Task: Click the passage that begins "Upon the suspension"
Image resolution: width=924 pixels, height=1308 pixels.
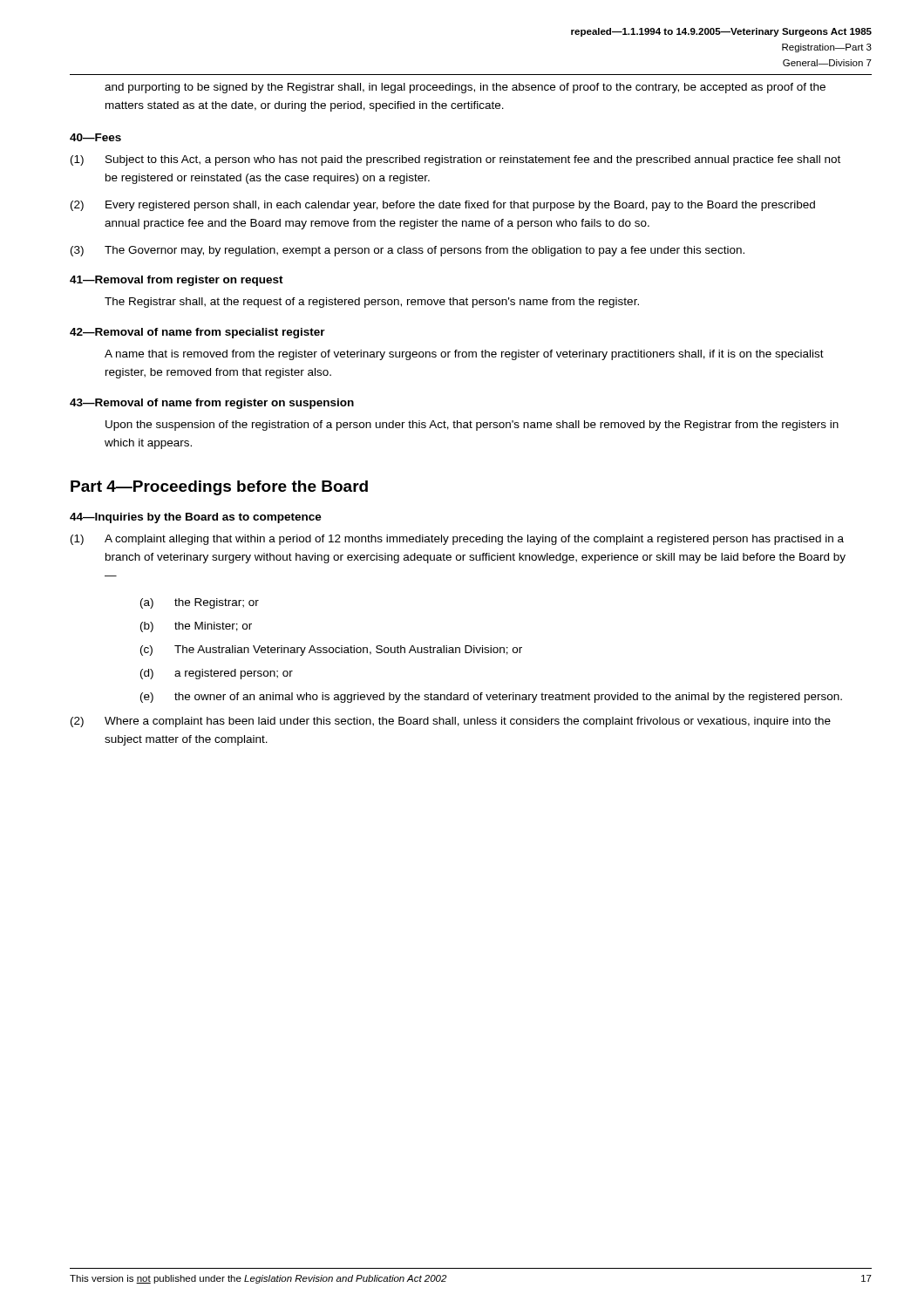Action: [472, 434]
